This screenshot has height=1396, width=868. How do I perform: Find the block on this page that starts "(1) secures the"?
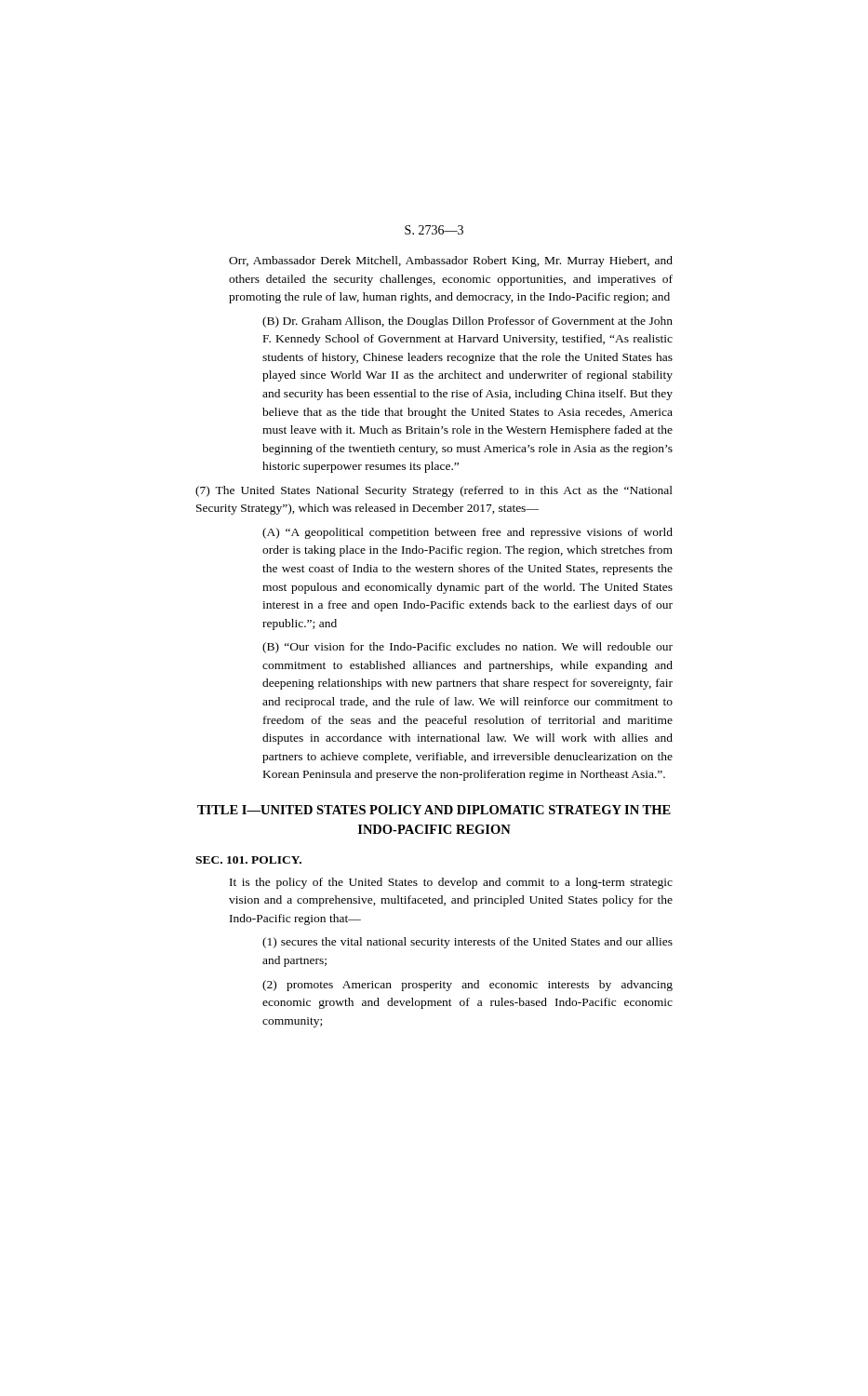coord(468,951)
